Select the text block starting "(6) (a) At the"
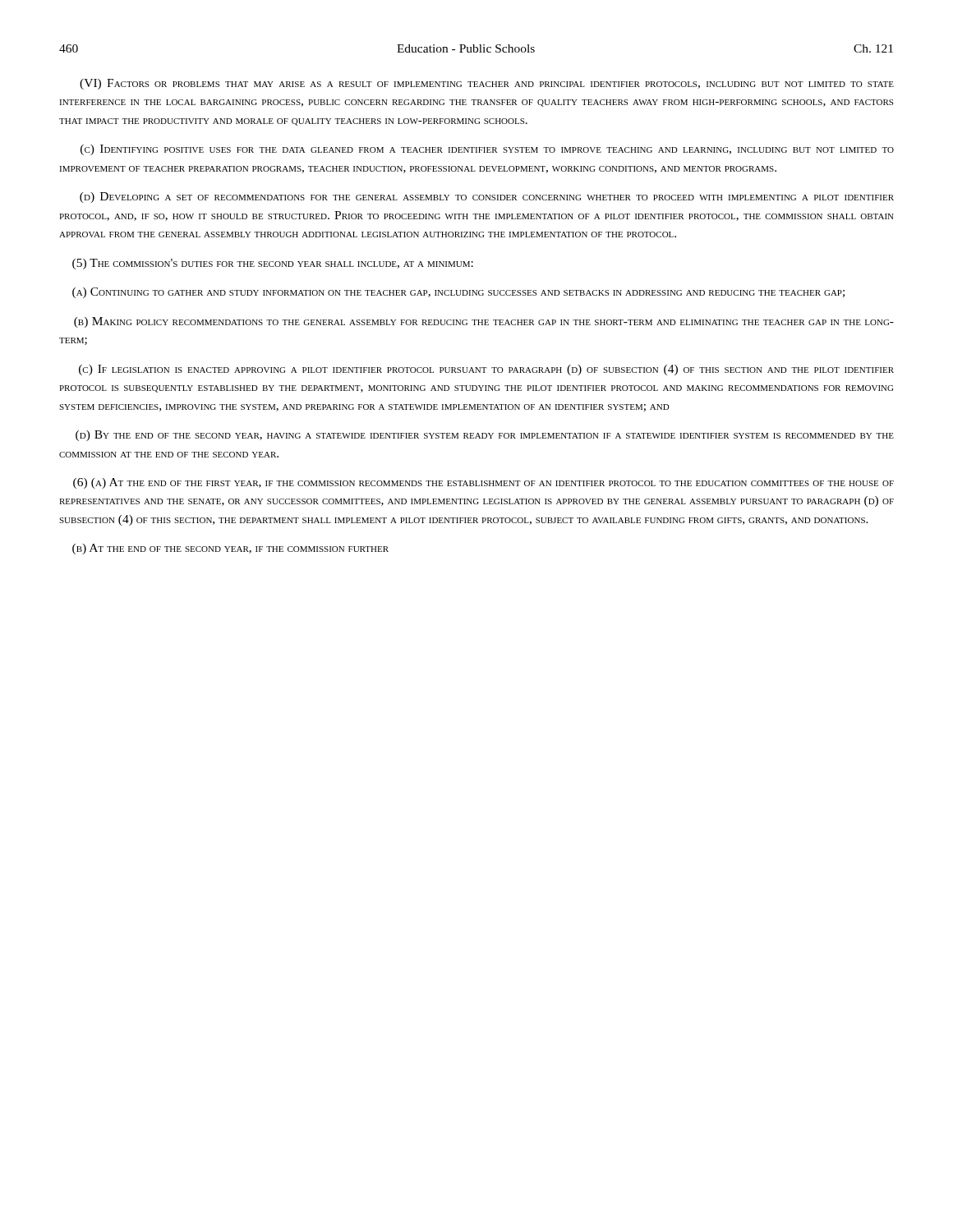The height and width of the screenshot is (1232, 953). (x=476, y=501)
